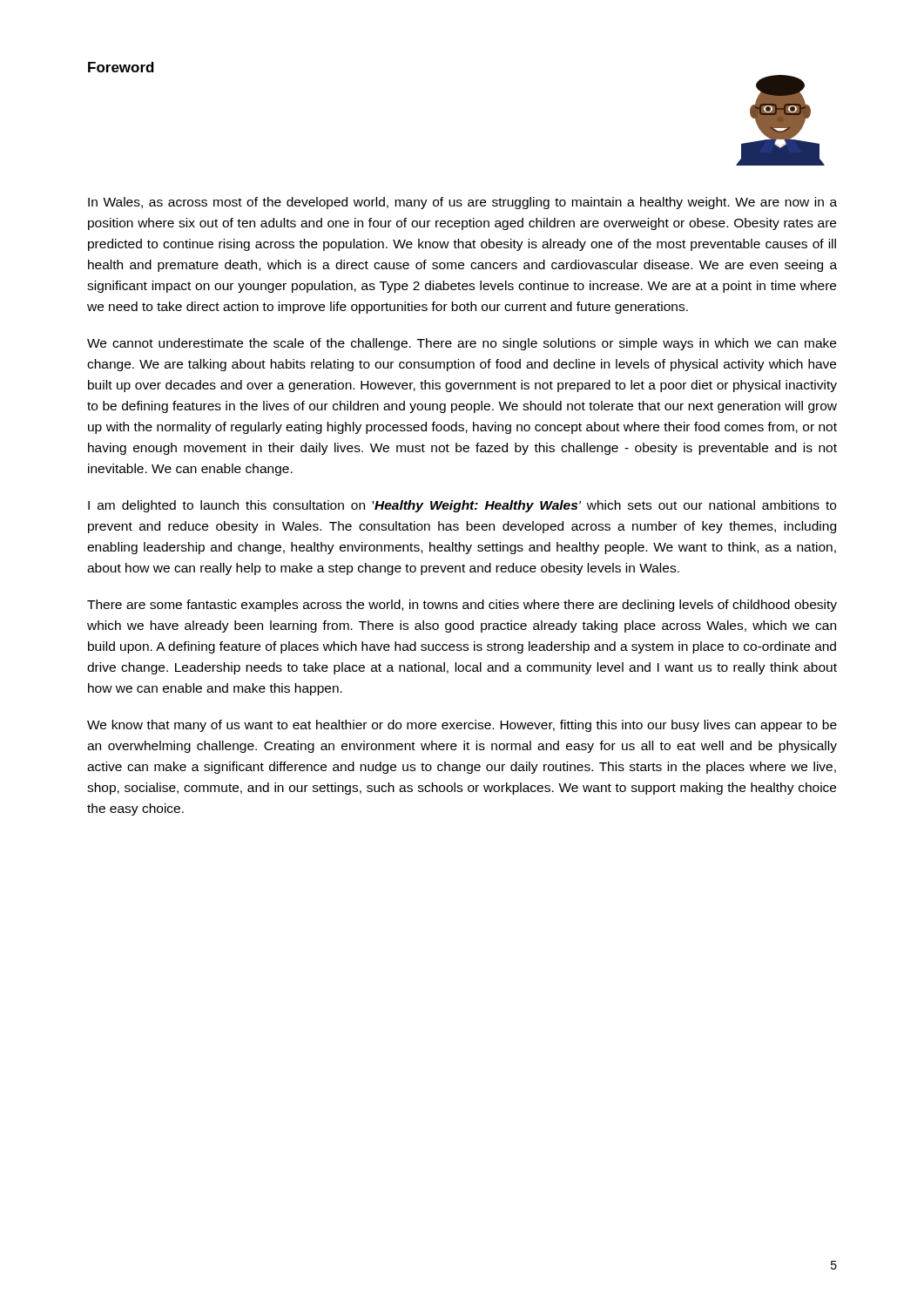
Task: Click on the photo
Action: point(780,109)
